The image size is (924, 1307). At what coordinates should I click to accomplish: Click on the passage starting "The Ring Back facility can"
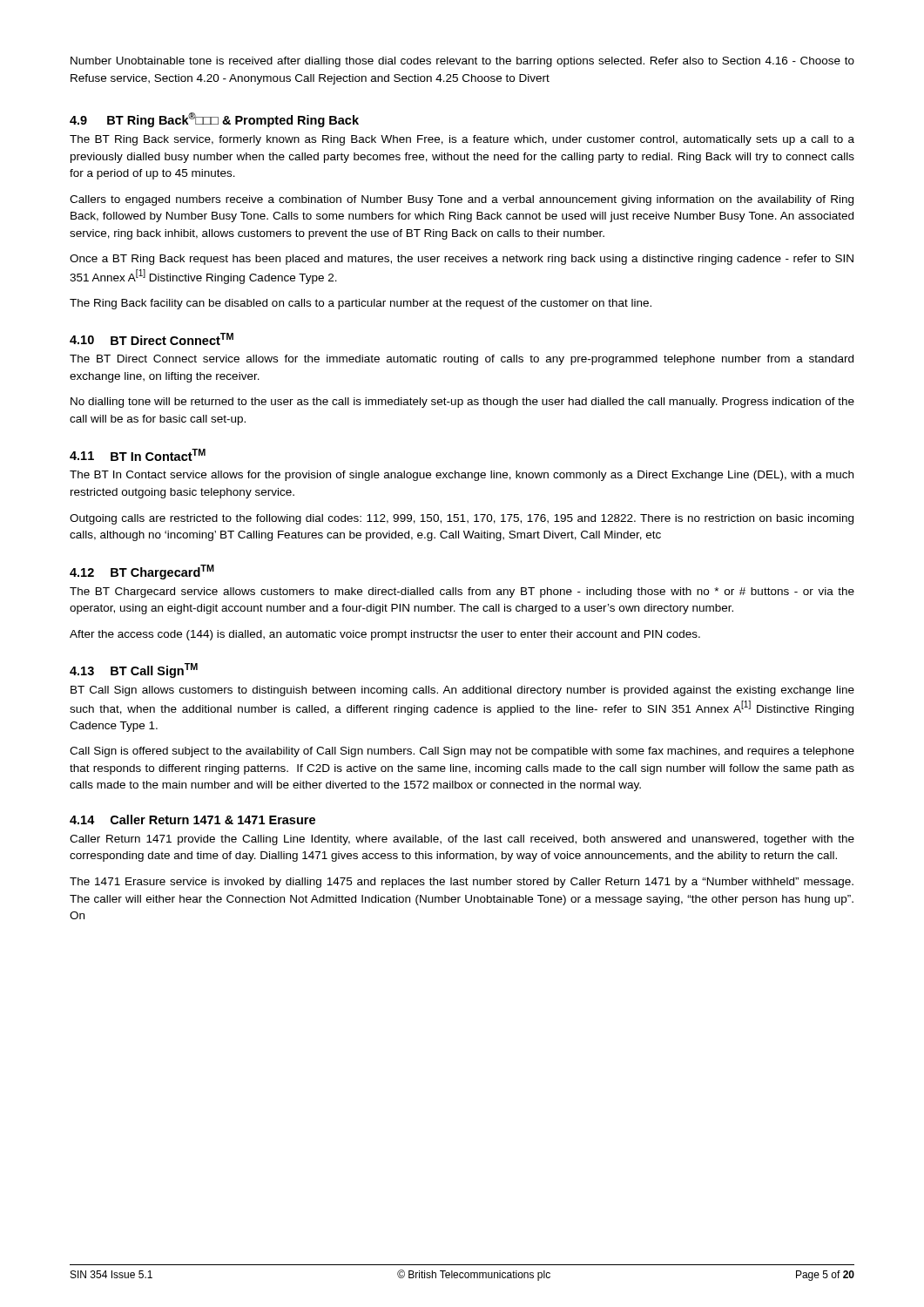(x=462, y=303)
